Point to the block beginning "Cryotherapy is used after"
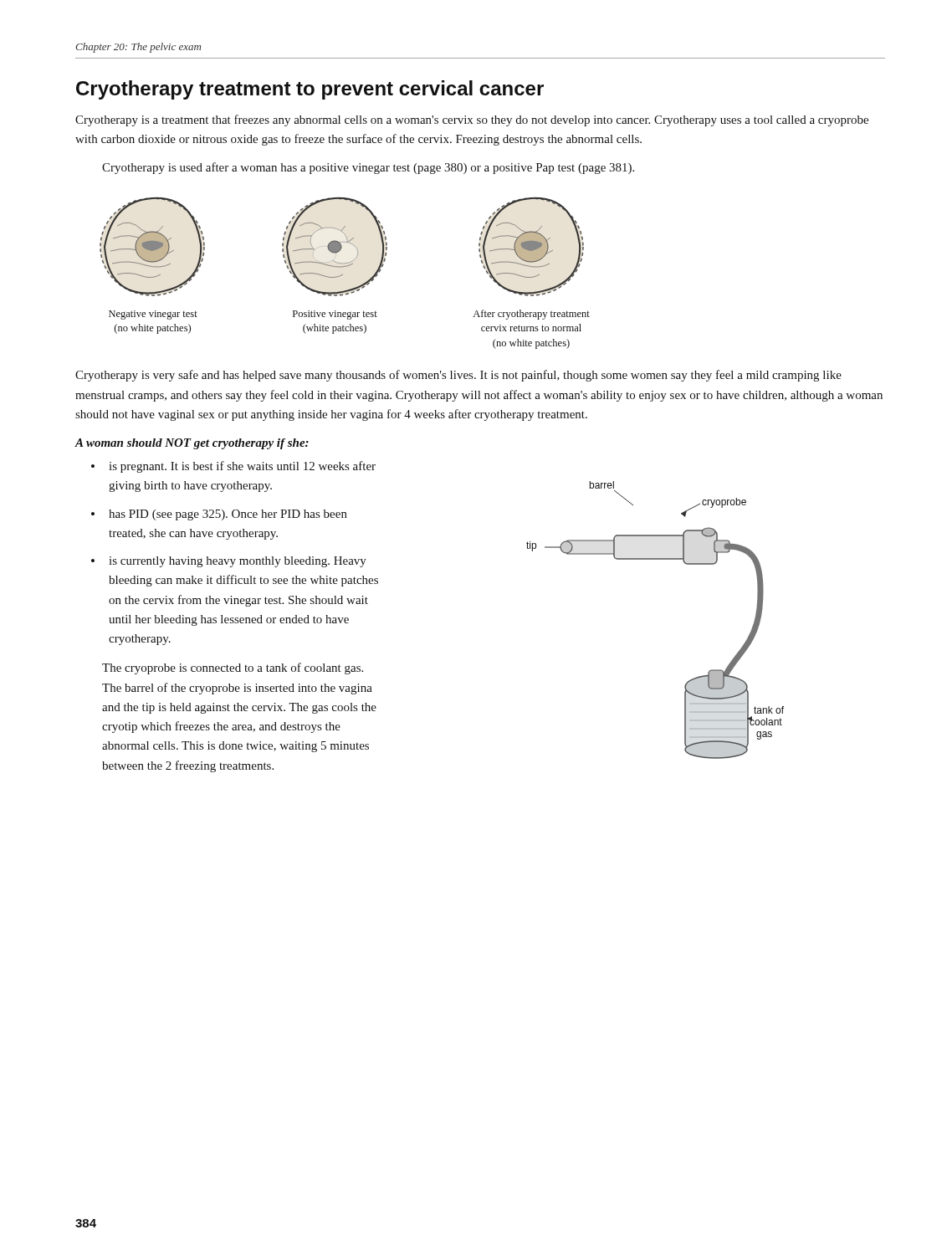 pyautogui.click(x=369, y=167)
